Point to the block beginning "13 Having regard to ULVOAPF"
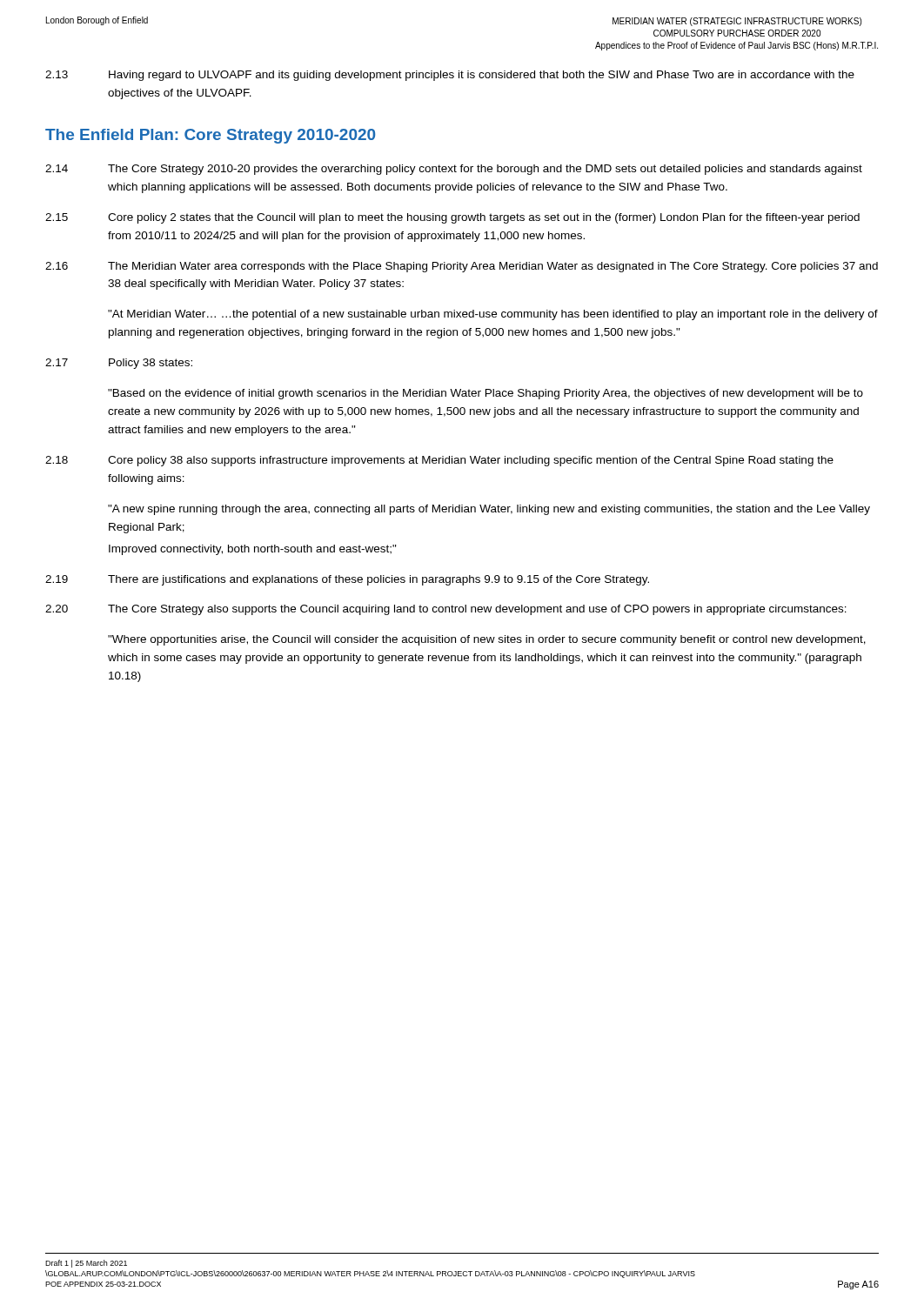This screenshot has width=924, height=1305. click(x=462, y=84)
